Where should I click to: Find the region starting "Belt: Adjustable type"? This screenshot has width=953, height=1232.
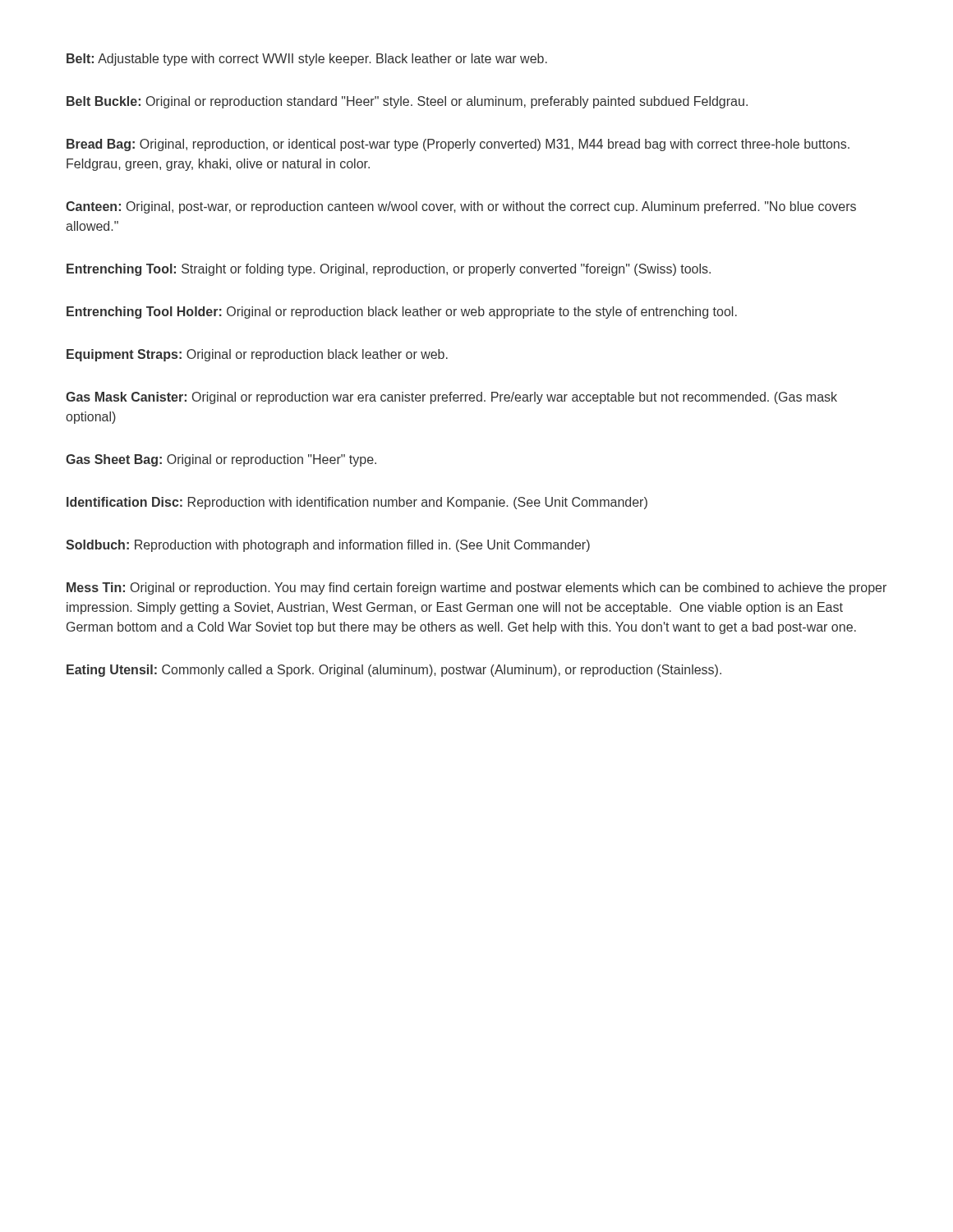(x=307, y=59)
